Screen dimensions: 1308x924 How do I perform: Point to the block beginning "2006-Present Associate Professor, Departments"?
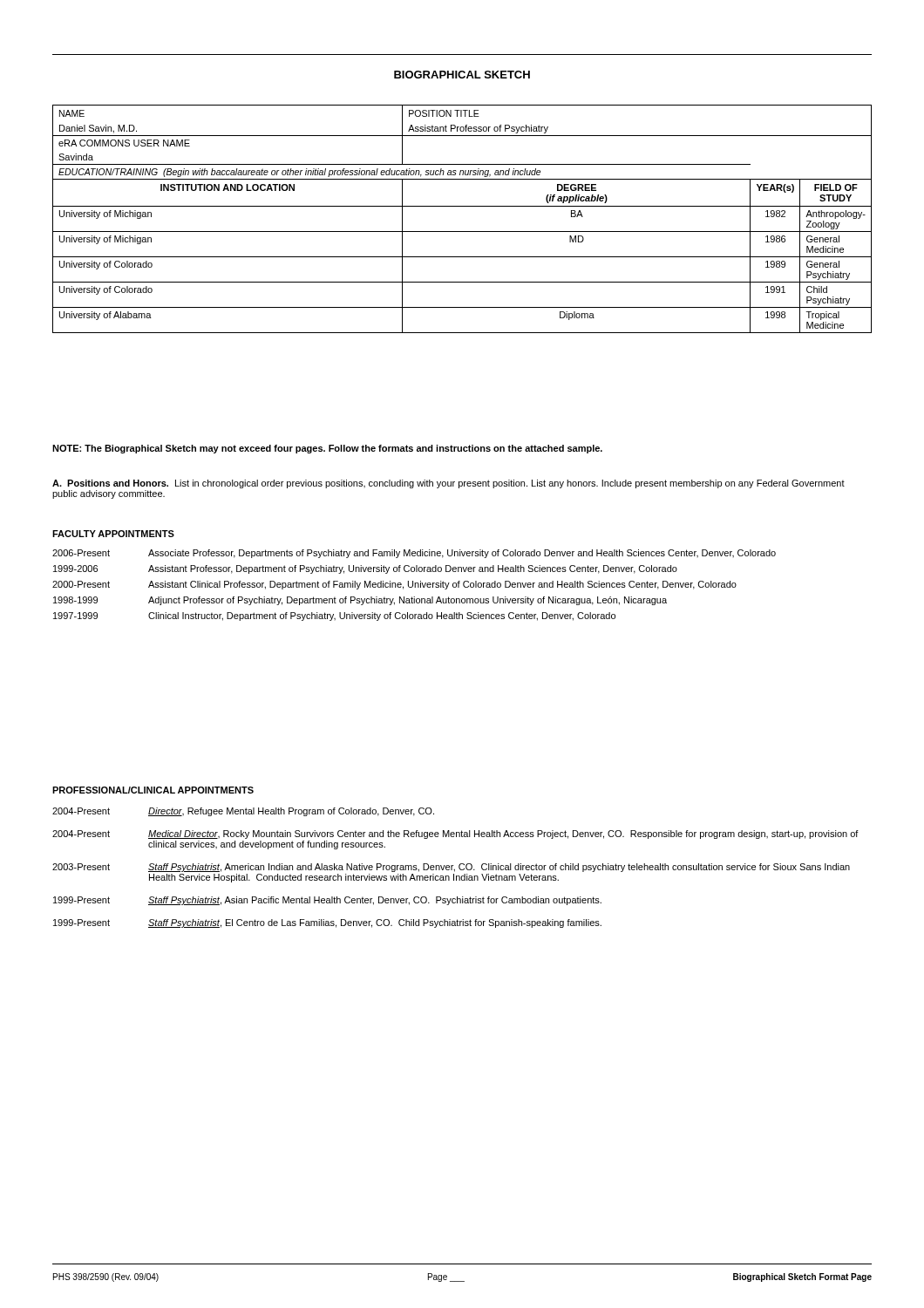[x=462, y=553]
